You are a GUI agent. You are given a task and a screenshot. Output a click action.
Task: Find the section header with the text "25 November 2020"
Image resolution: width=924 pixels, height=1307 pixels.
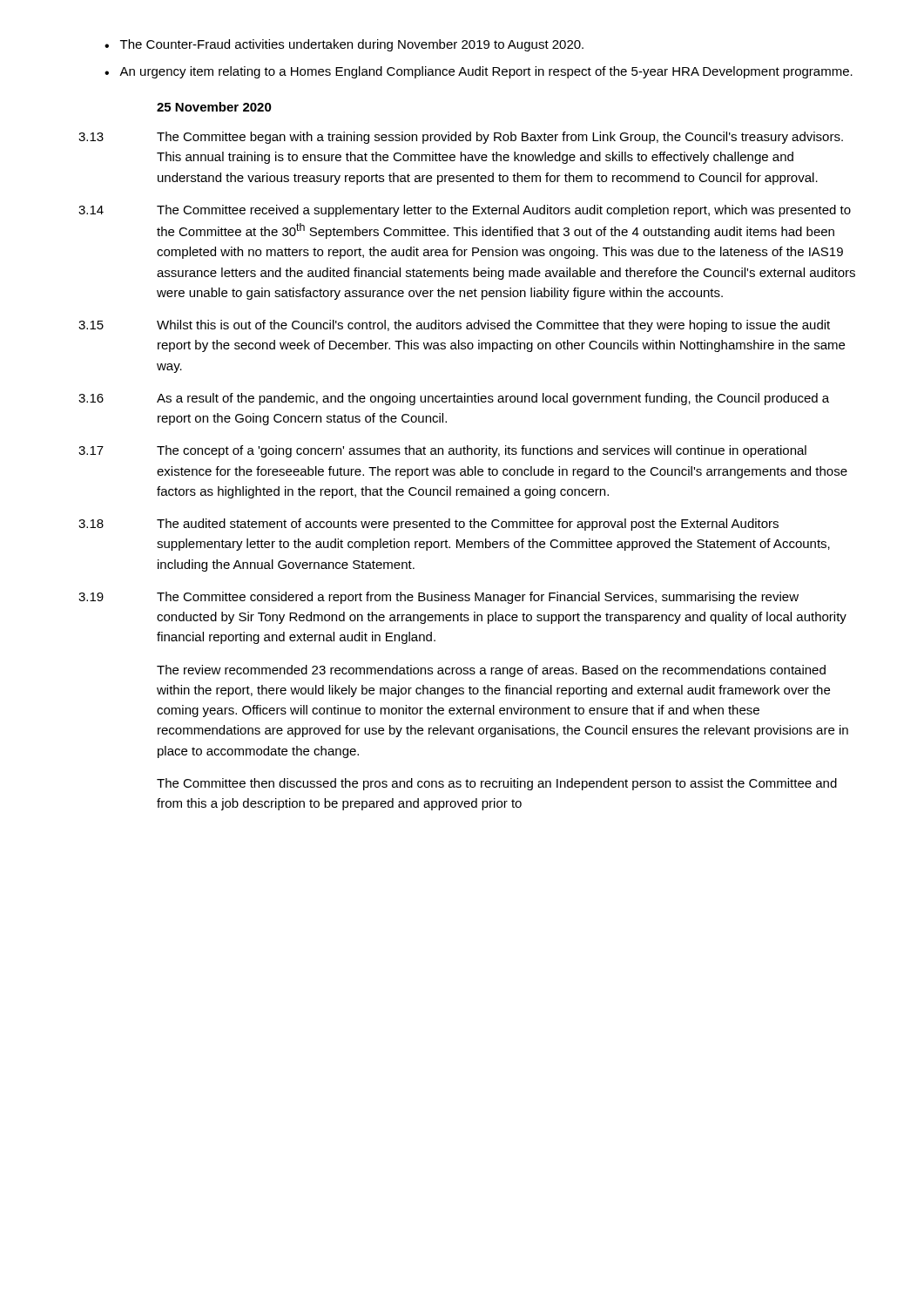coord(214,107)
